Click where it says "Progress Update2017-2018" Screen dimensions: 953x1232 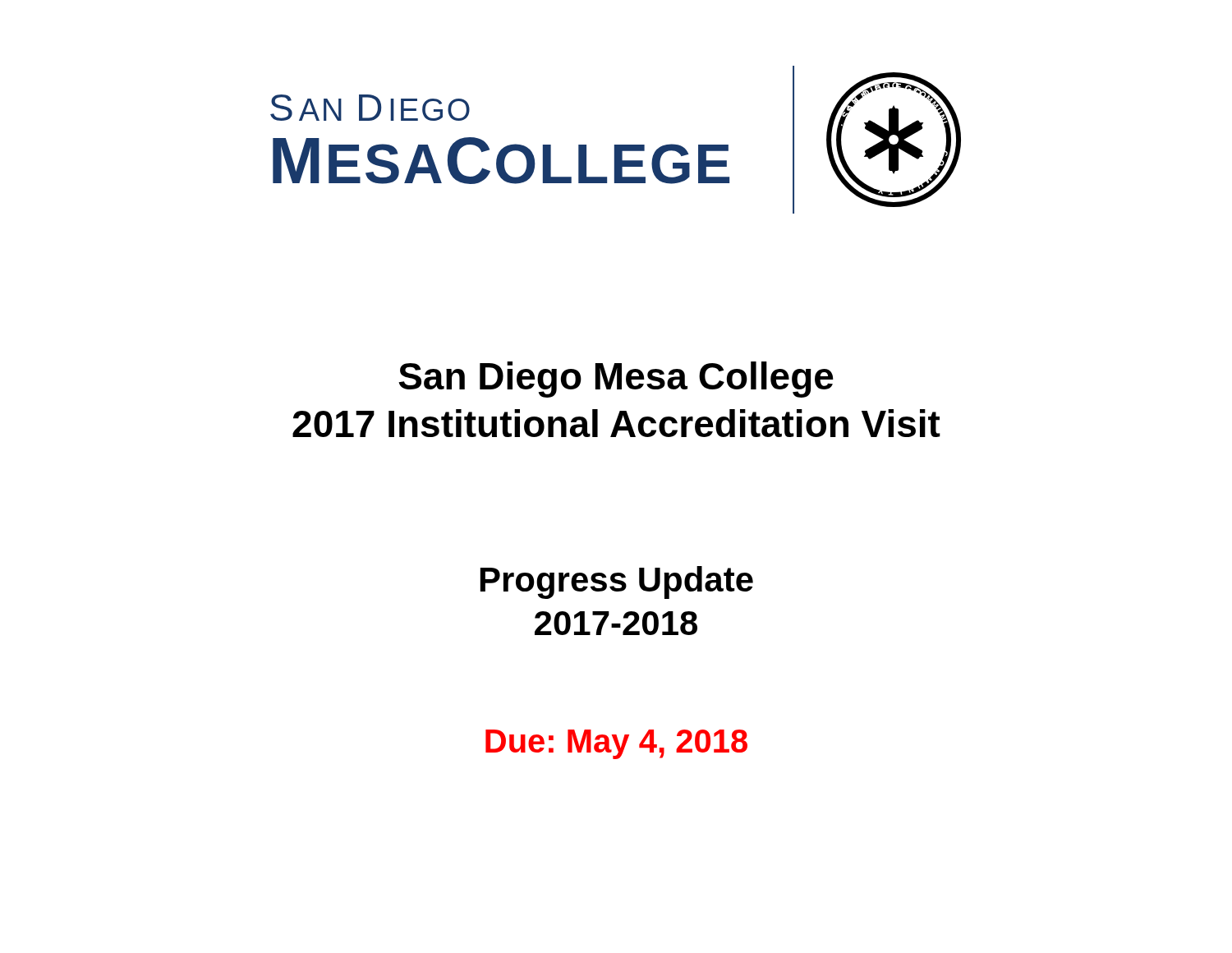[616, 602]
